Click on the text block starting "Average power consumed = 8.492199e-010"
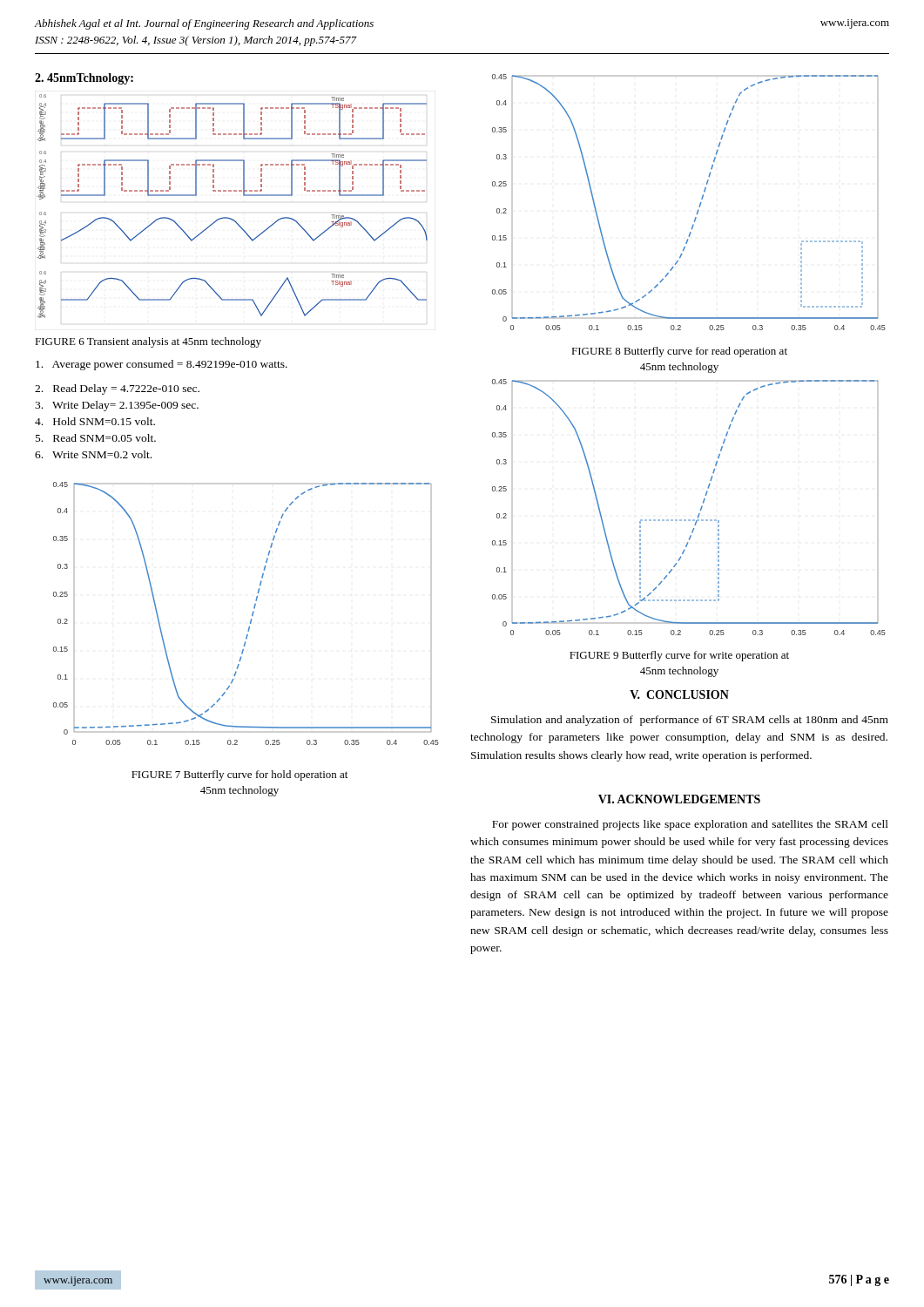The width and height of the screenshot is (924, 1307). pos(161,364)
